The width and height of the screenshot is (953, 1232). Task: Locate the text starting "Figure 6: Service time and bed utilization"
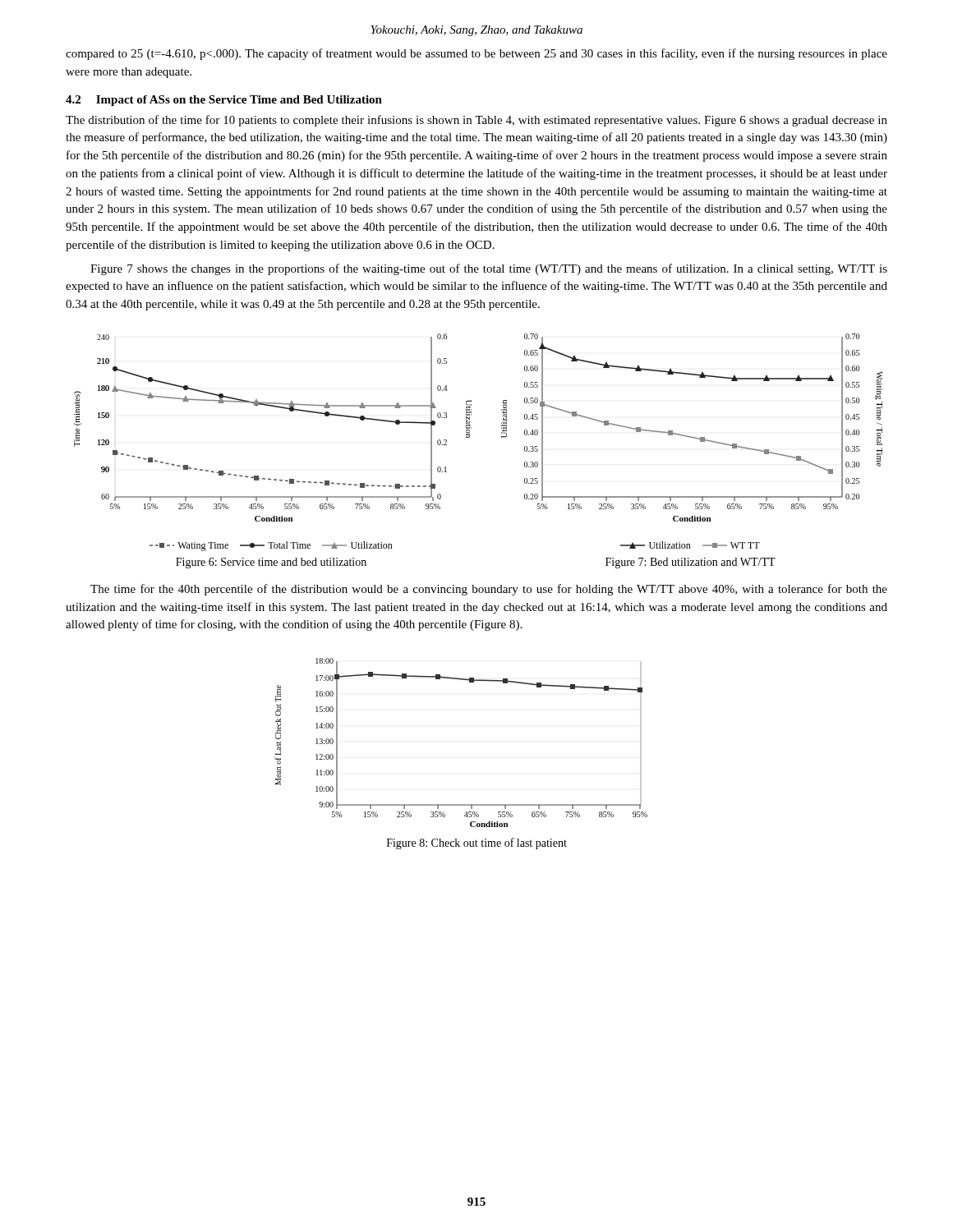click(271, 562)
